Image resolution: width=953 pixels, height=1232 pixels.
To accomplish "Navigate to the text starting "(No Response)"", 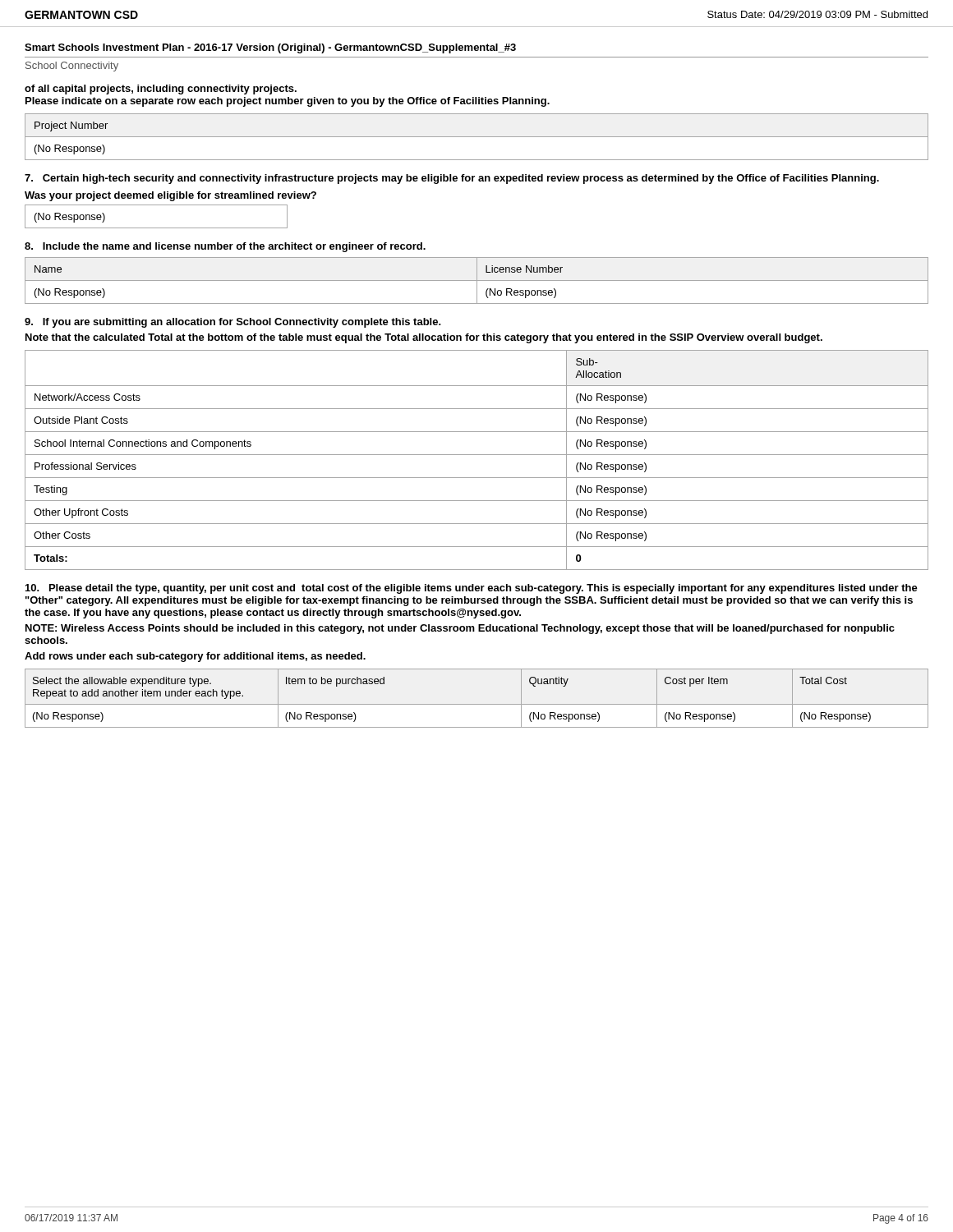I will tap(70, 216).
